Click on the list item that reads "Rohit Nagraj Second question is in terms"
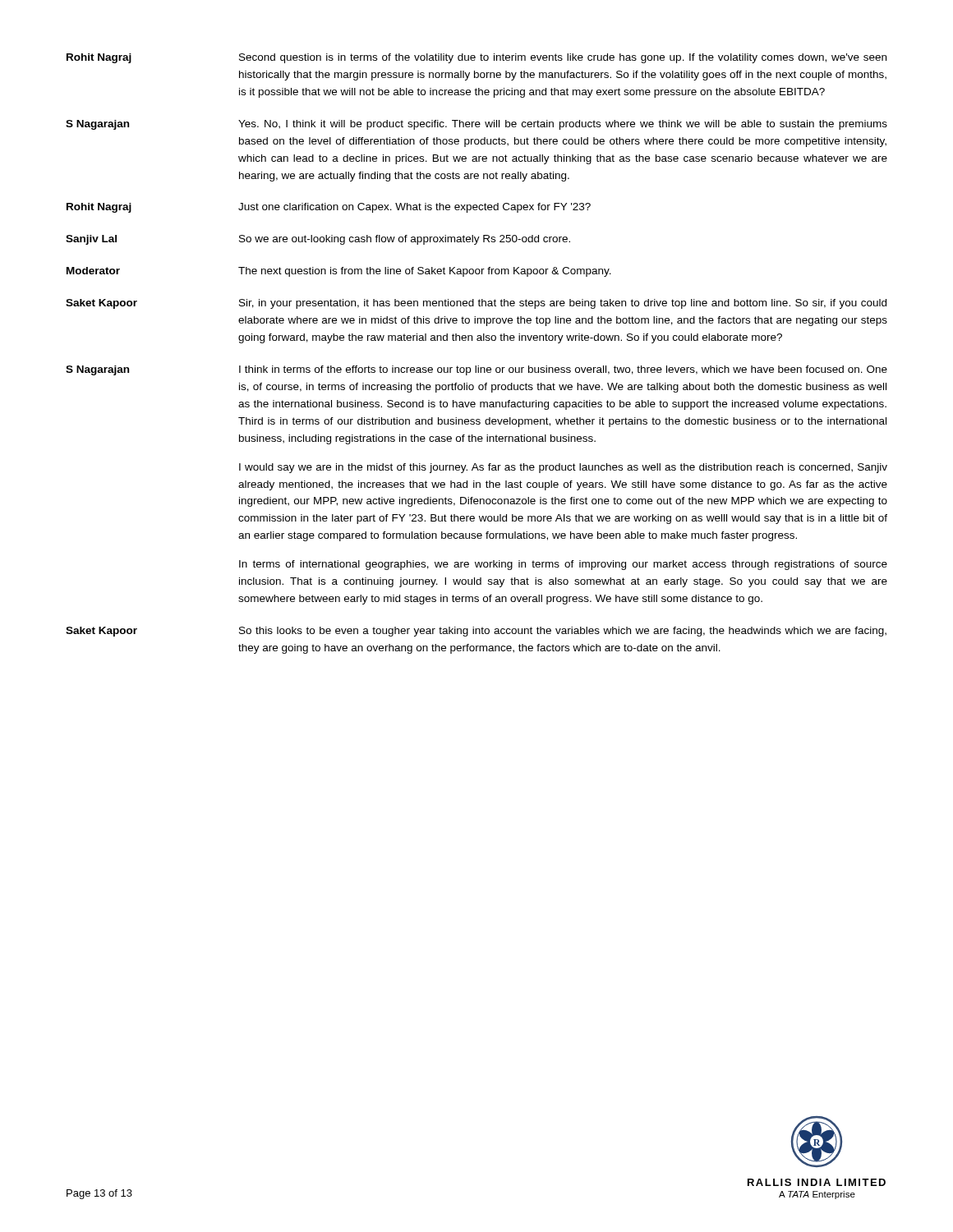 [x=476, y=75]
